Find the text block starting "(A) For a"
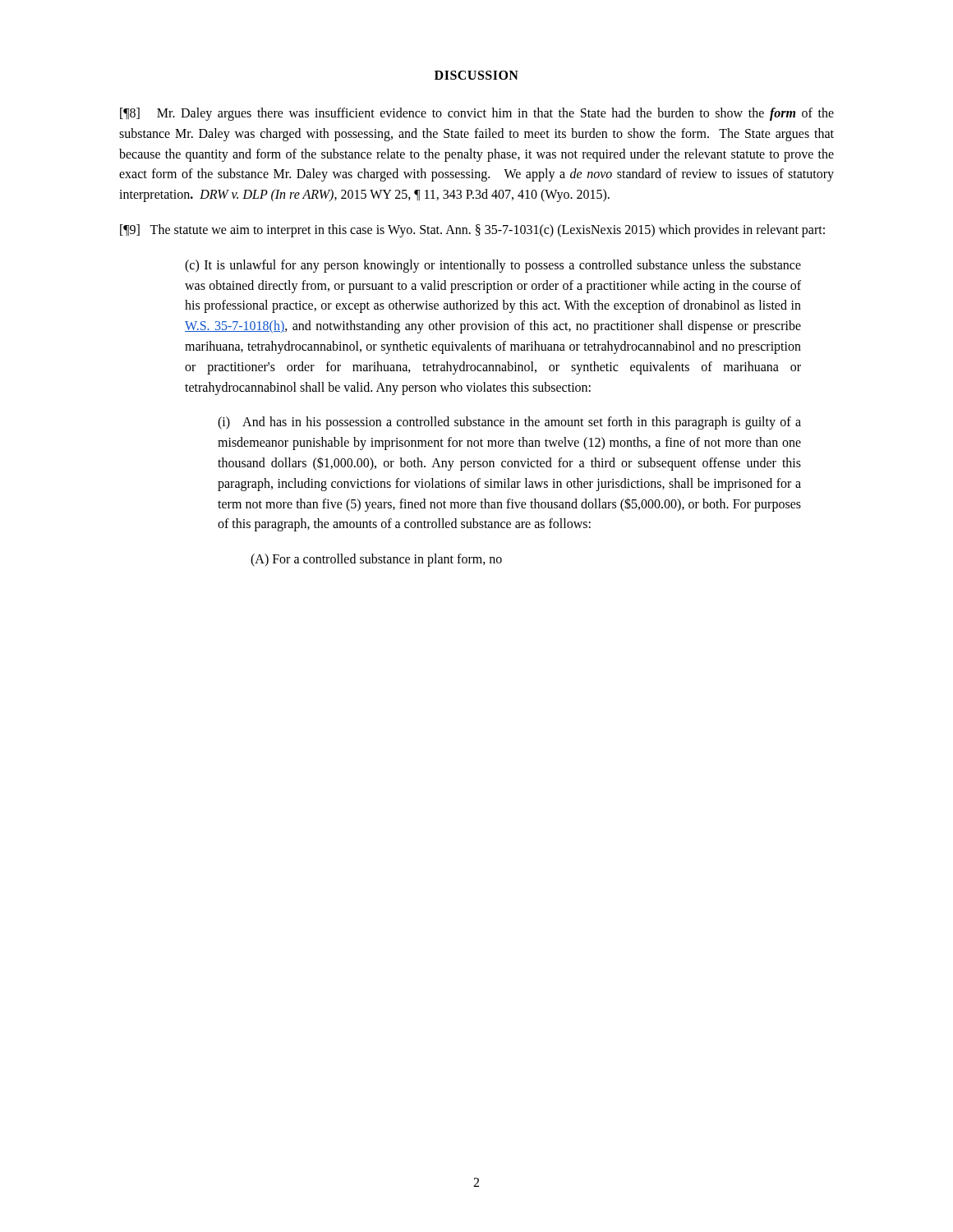 tap(376, 559)
